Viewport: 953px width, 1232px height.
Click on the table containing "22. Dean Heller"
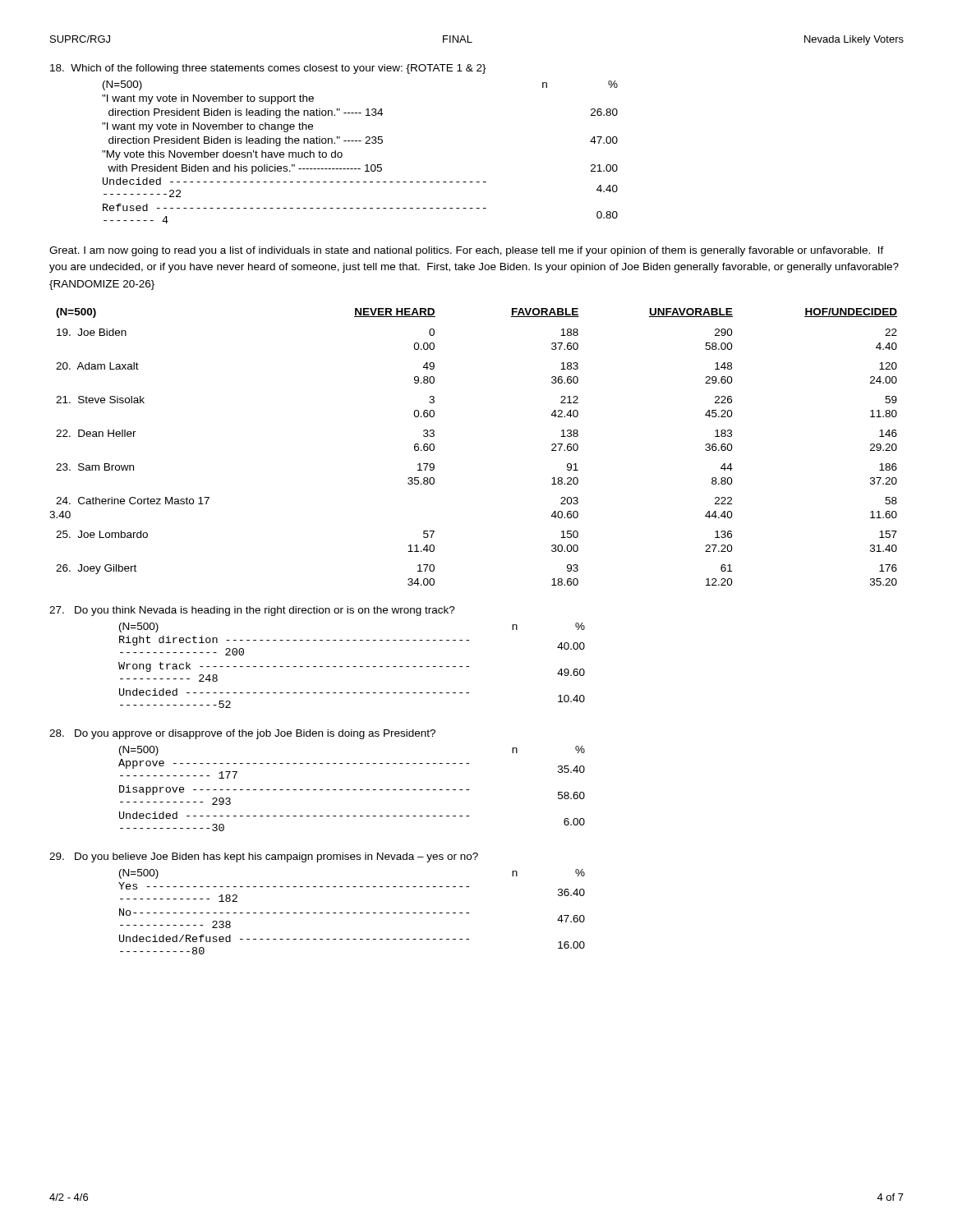coord(476,446)
